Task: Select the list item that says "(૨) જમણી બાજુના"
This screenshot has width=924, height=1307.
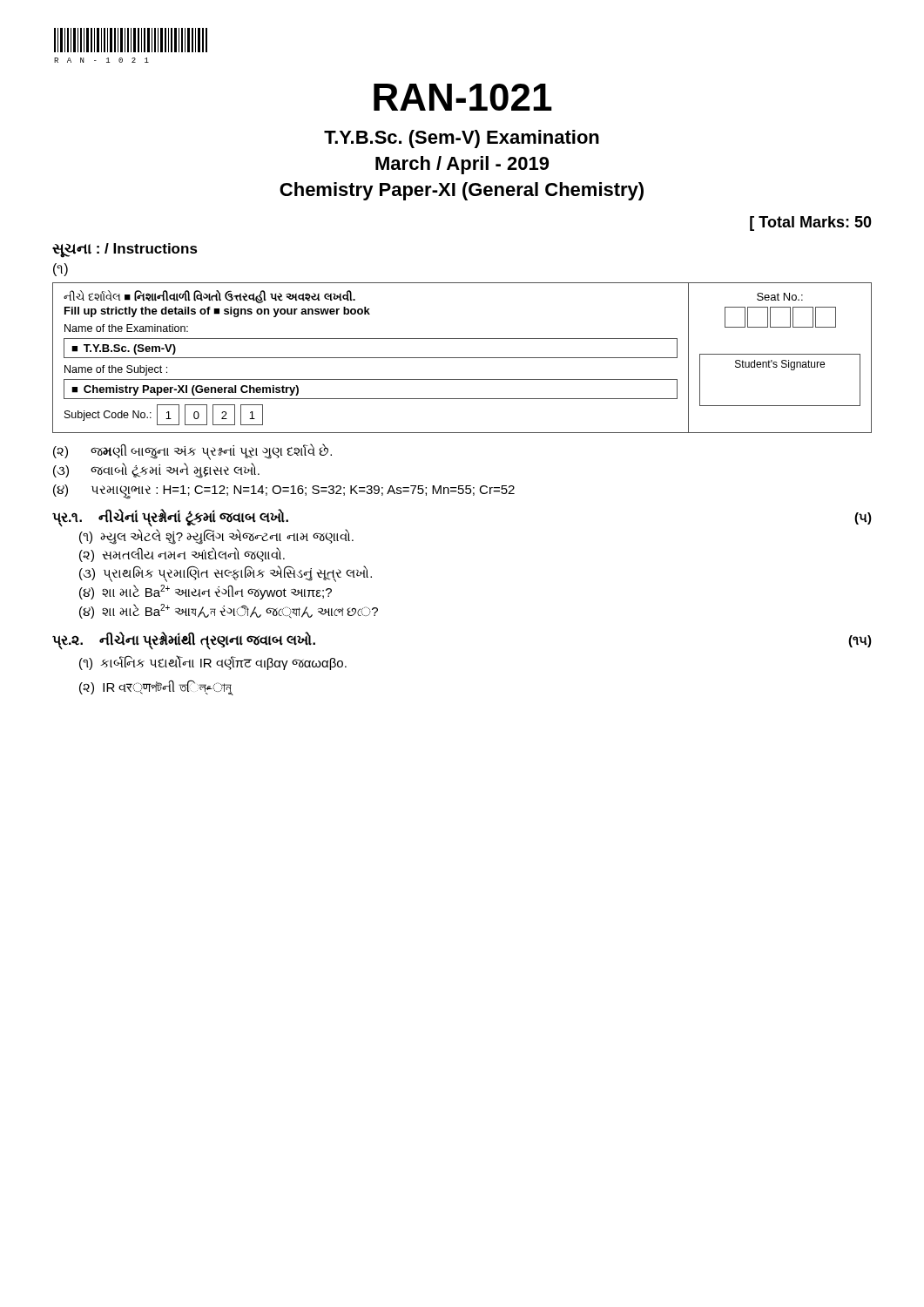Action: (x=193, y=451)
